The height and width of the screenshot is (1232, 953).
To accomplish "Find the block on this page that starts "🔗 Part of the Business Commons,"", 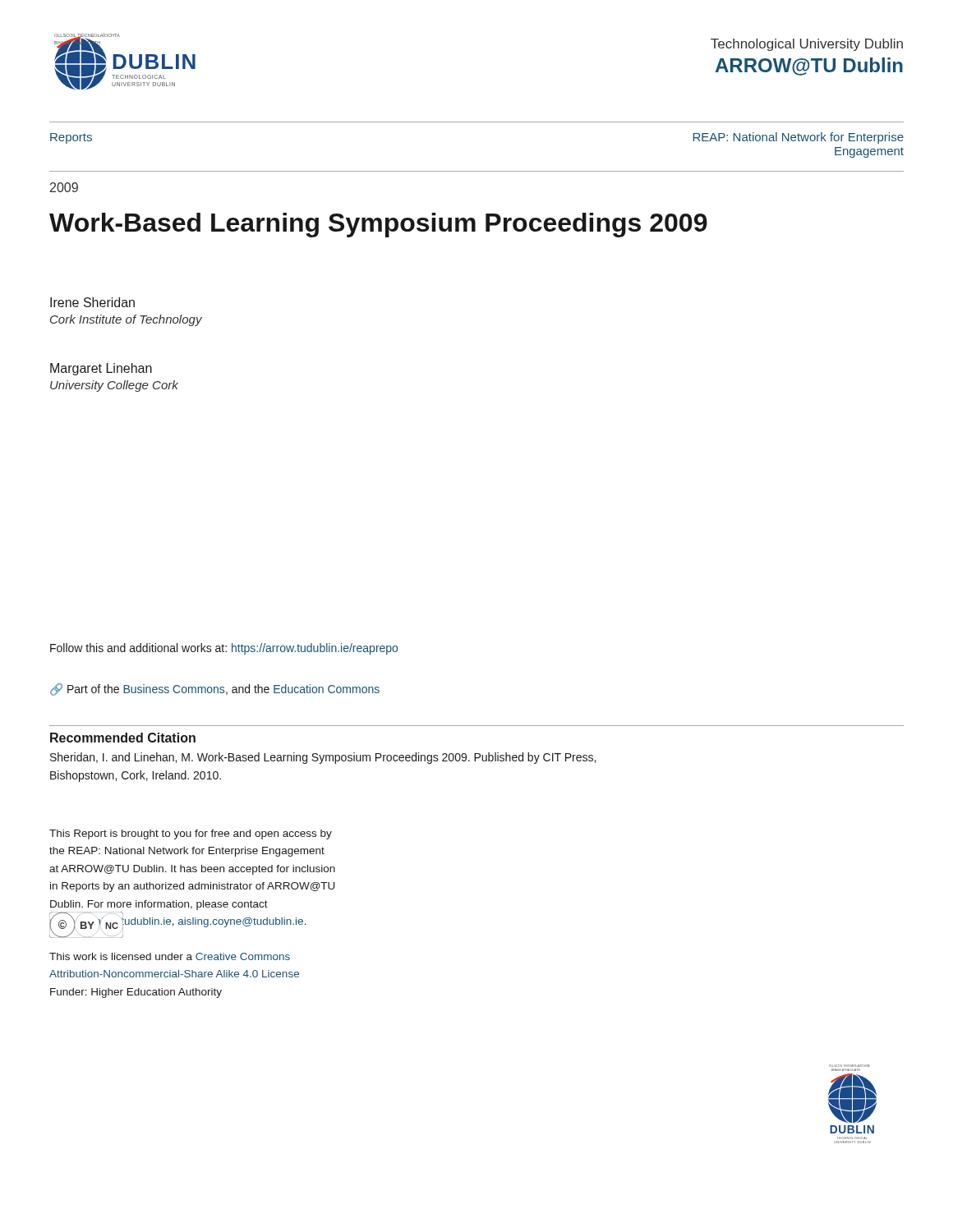I will (x=215, y=689).
